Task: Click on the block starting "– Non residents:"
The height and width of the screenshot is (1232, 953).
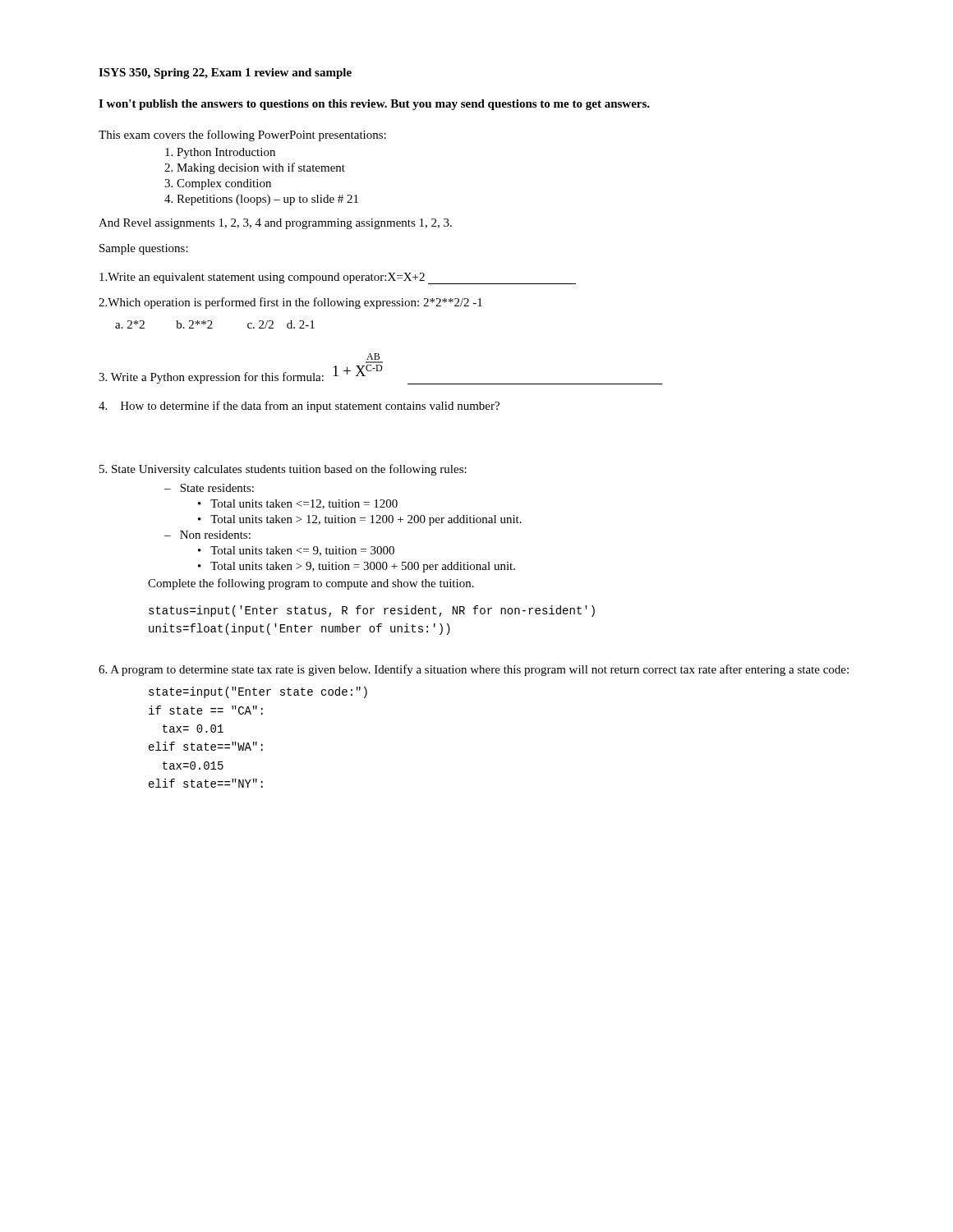Action: (208, 534)
